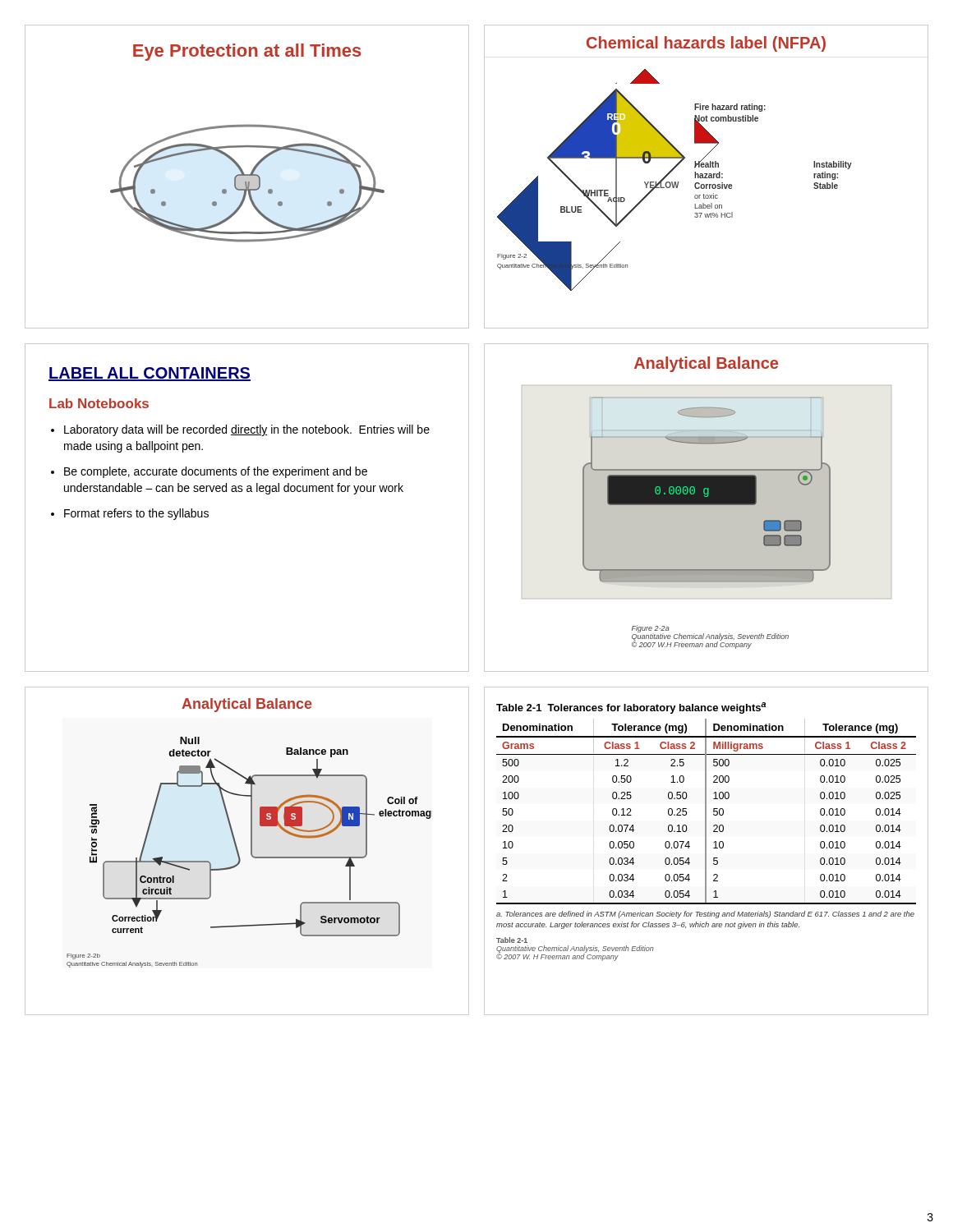Find the illustration

pyautogui.click(x=247, y=177)
